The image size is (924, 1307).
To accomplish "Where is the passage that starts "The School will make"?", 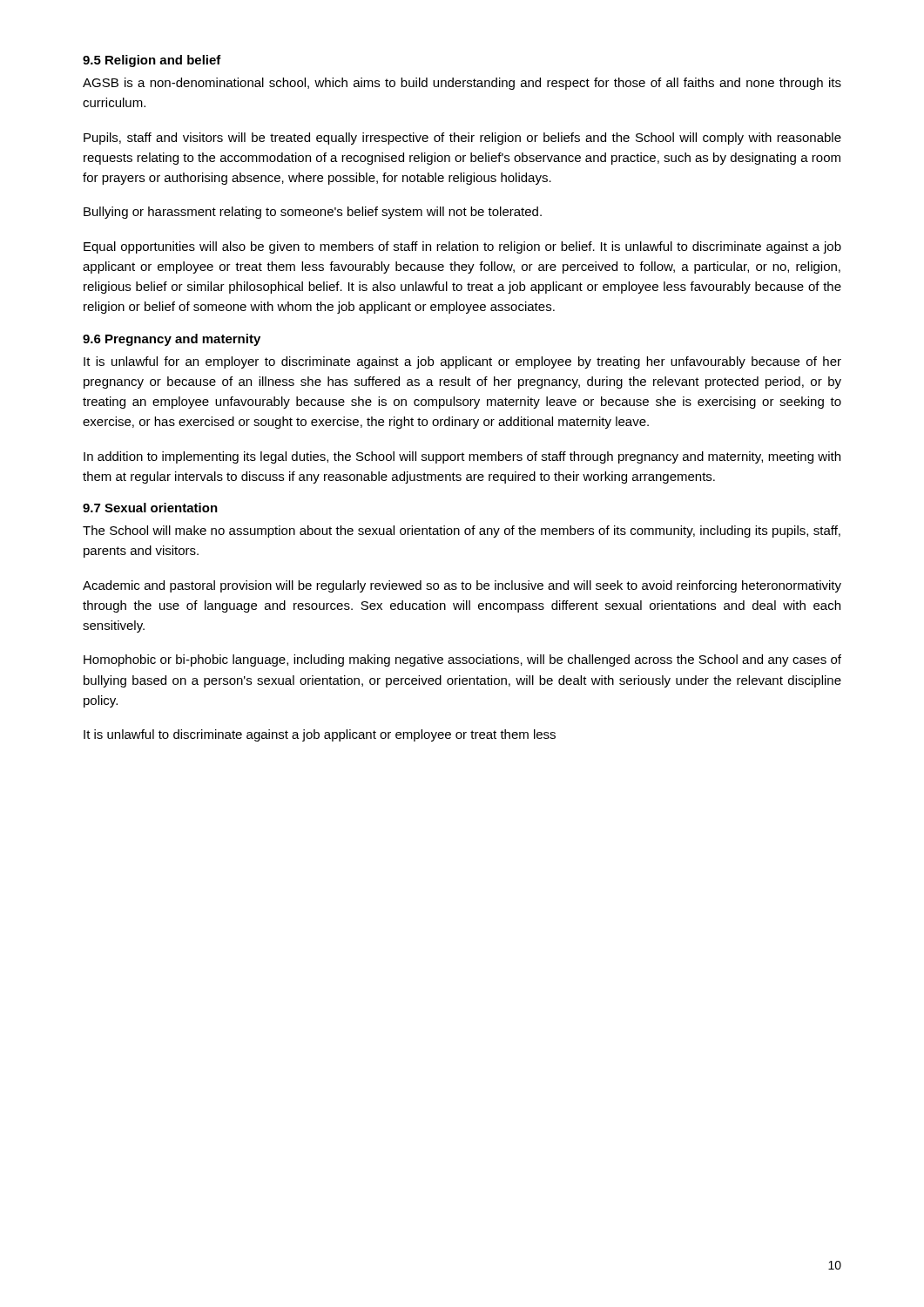I will [x=462, y=540].
